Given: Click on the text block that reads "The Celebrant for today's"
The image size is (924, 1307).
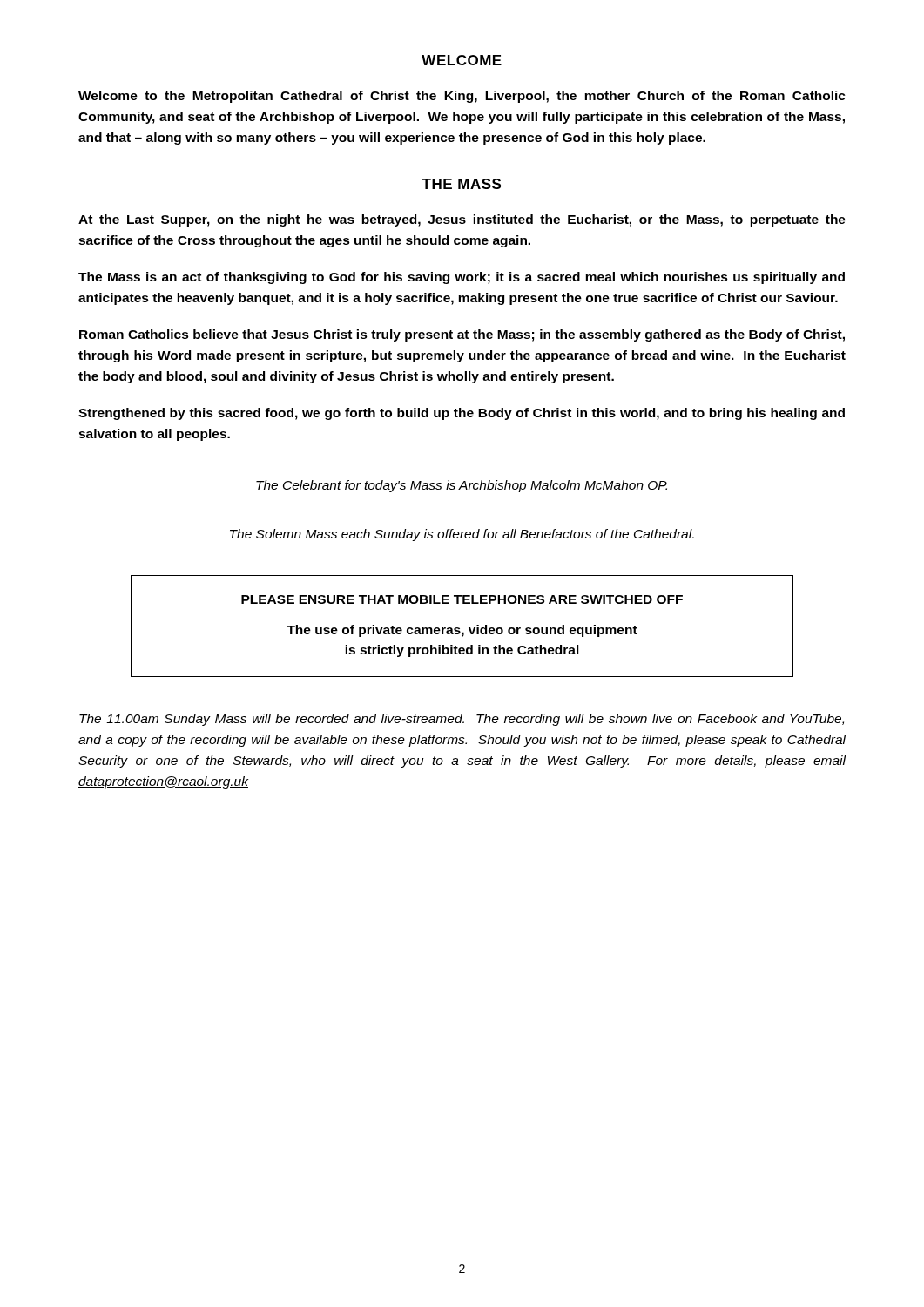Looking at the screenshot, I should coord(462,485).
